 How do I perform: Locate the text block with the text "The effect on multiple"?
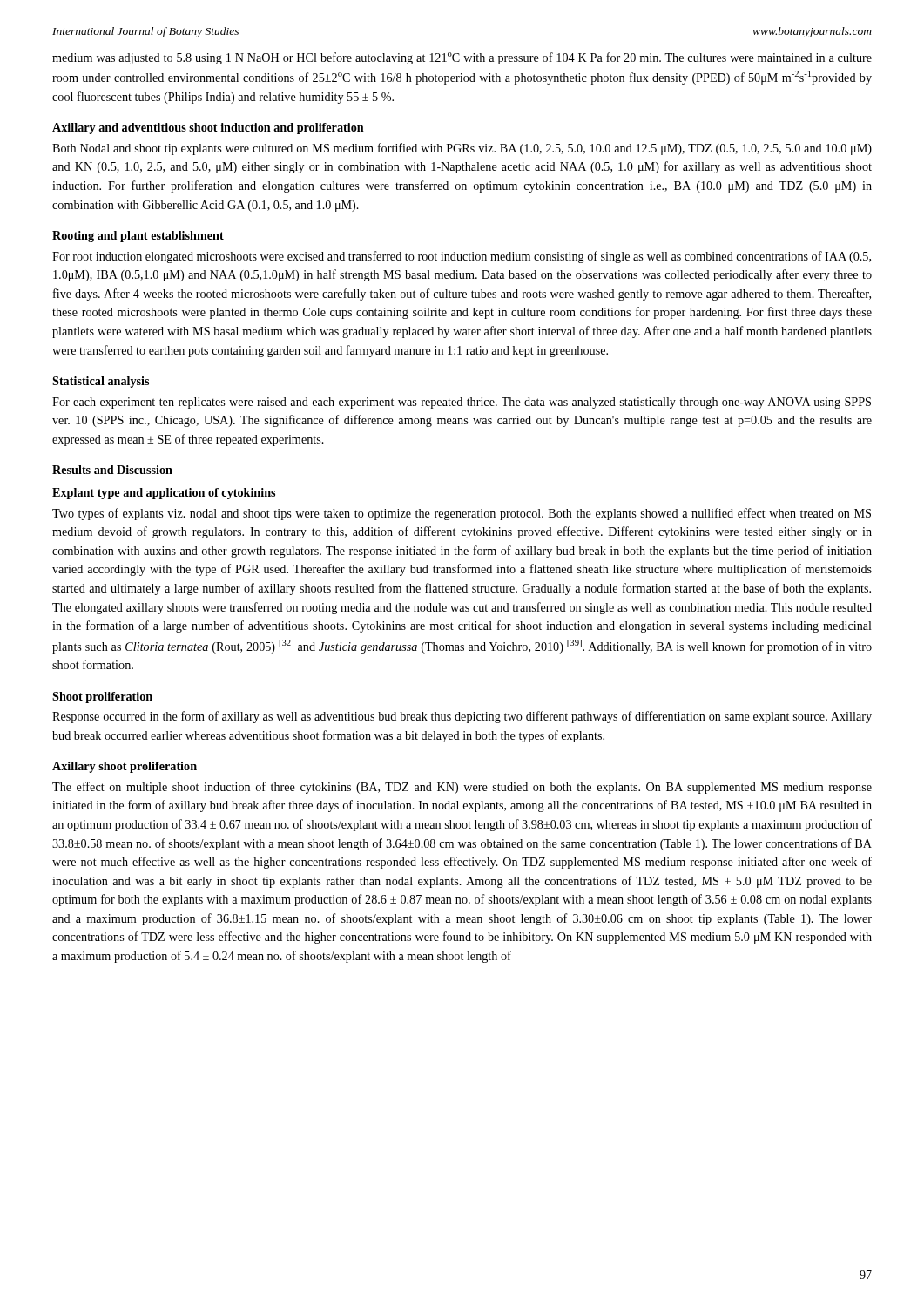click(462, 872)
